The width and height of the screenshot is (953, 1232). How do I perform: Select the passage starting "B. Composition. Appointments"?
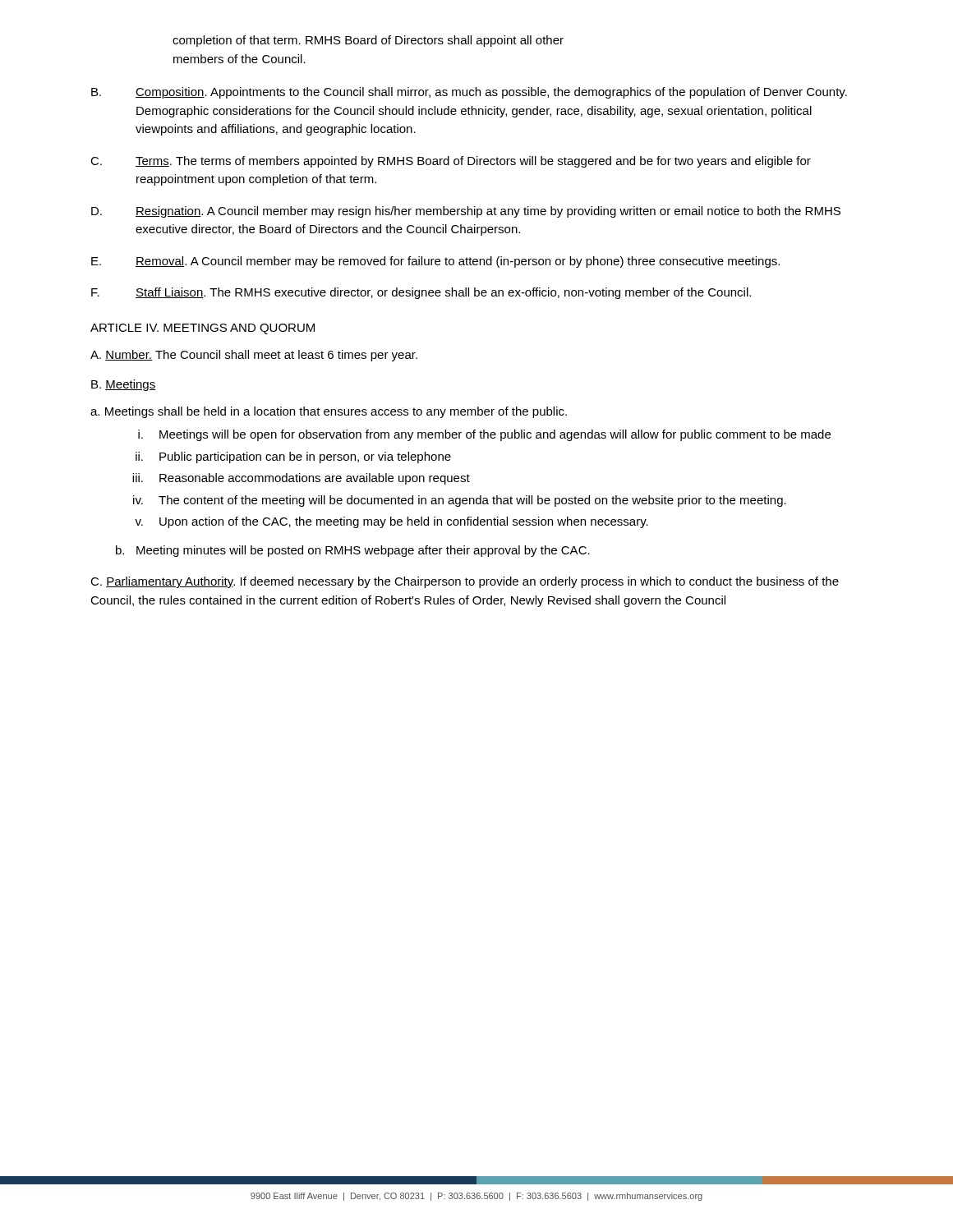click(x=476, y=111)
